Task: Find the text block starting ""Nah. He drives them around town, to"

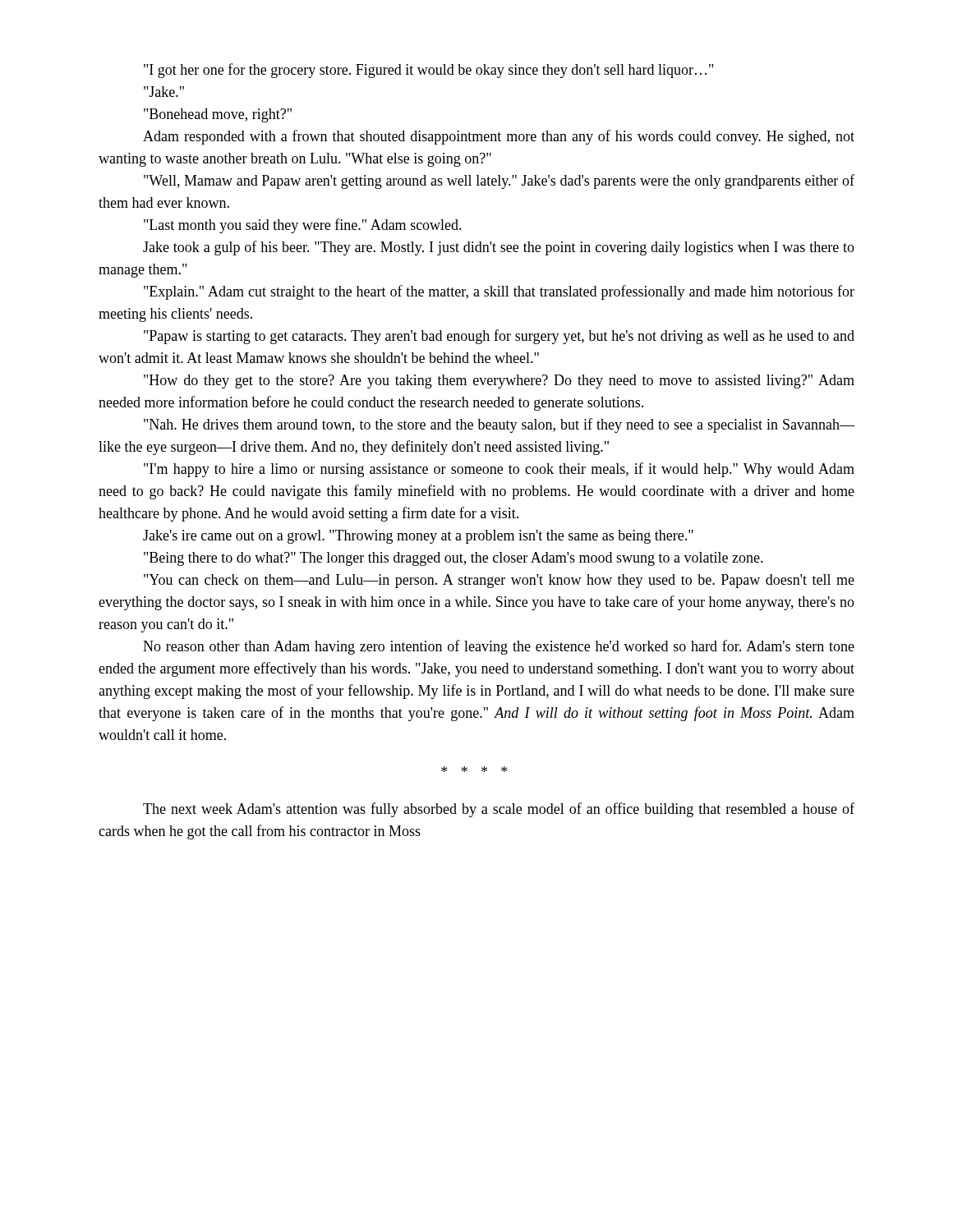Action: 476,436
